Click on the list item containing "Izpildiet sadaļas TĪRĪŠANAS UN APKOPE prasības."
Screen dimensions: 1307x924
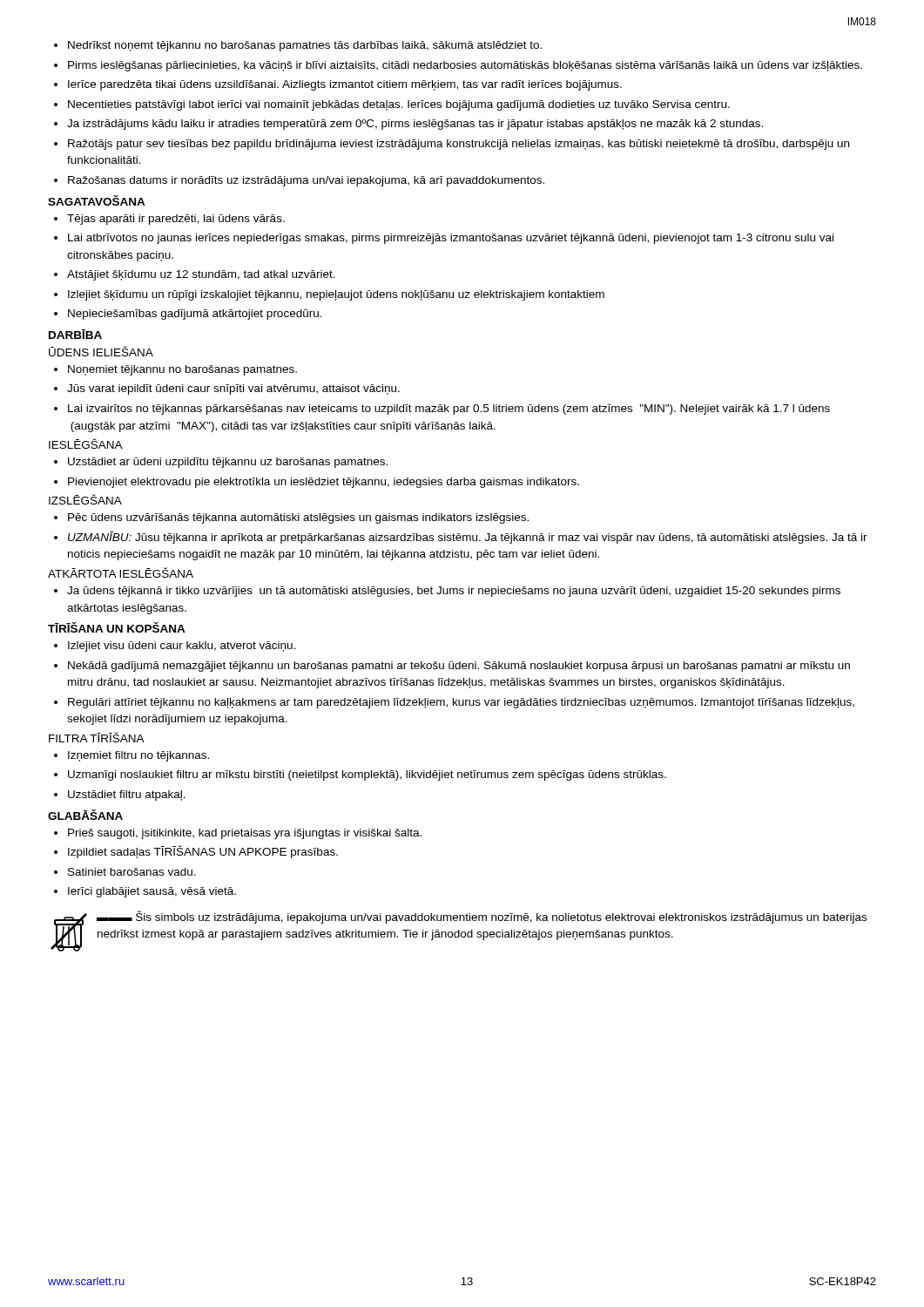click(x=203, y=852)
